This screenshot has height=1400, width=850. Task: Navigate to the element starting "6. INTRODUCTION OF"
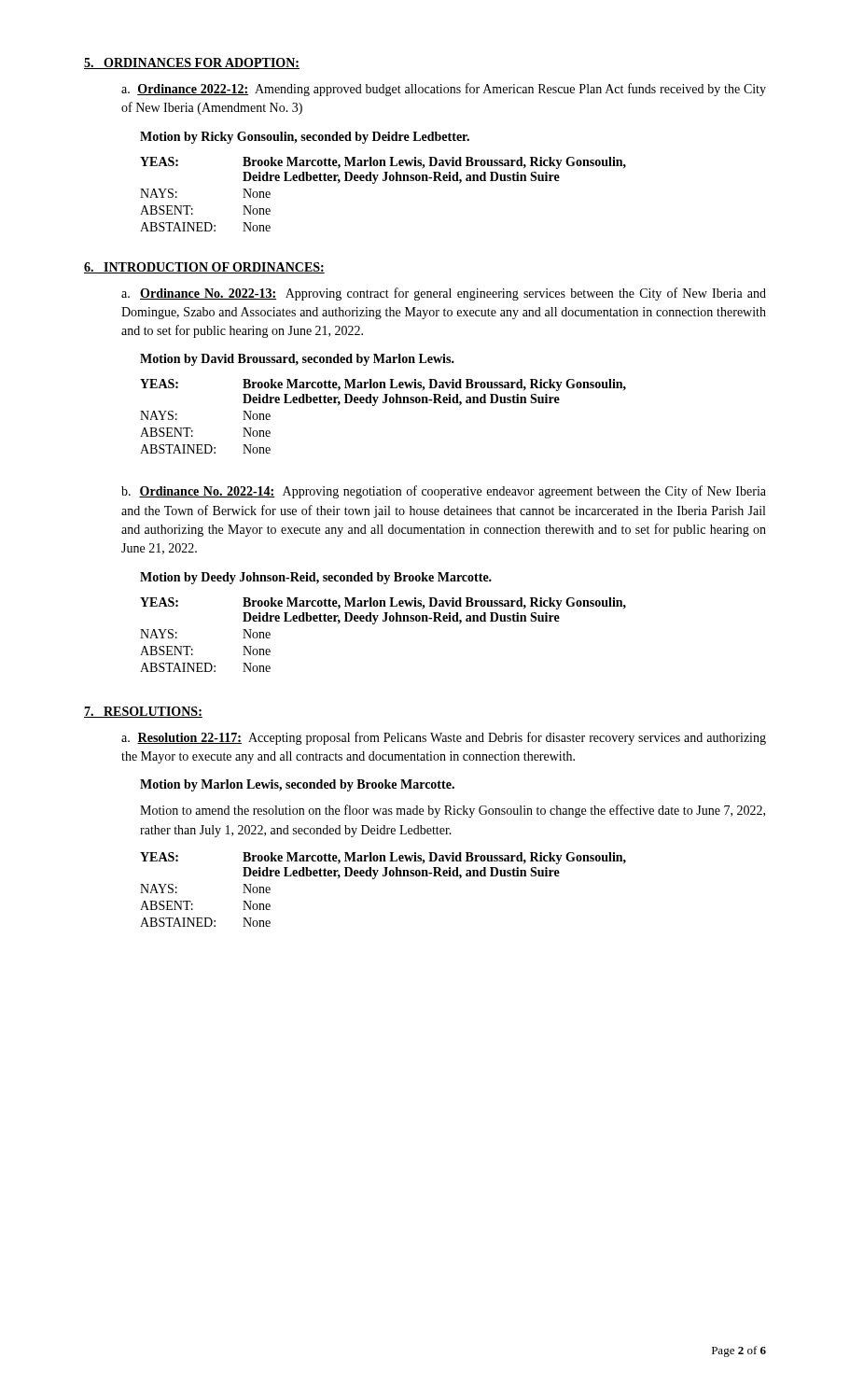pos(204,267)
